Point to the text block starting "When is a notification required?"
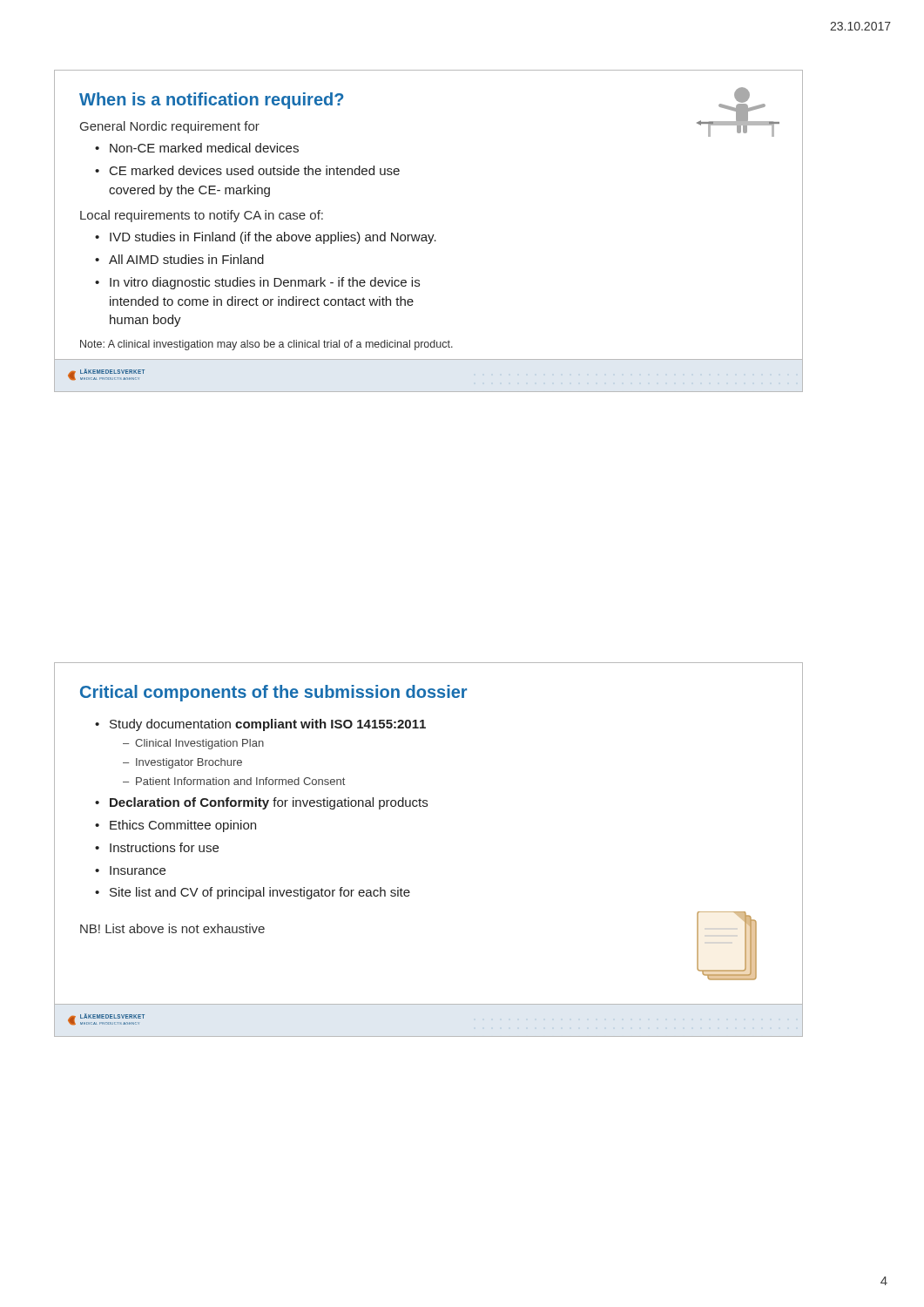 tap(212, 99)
